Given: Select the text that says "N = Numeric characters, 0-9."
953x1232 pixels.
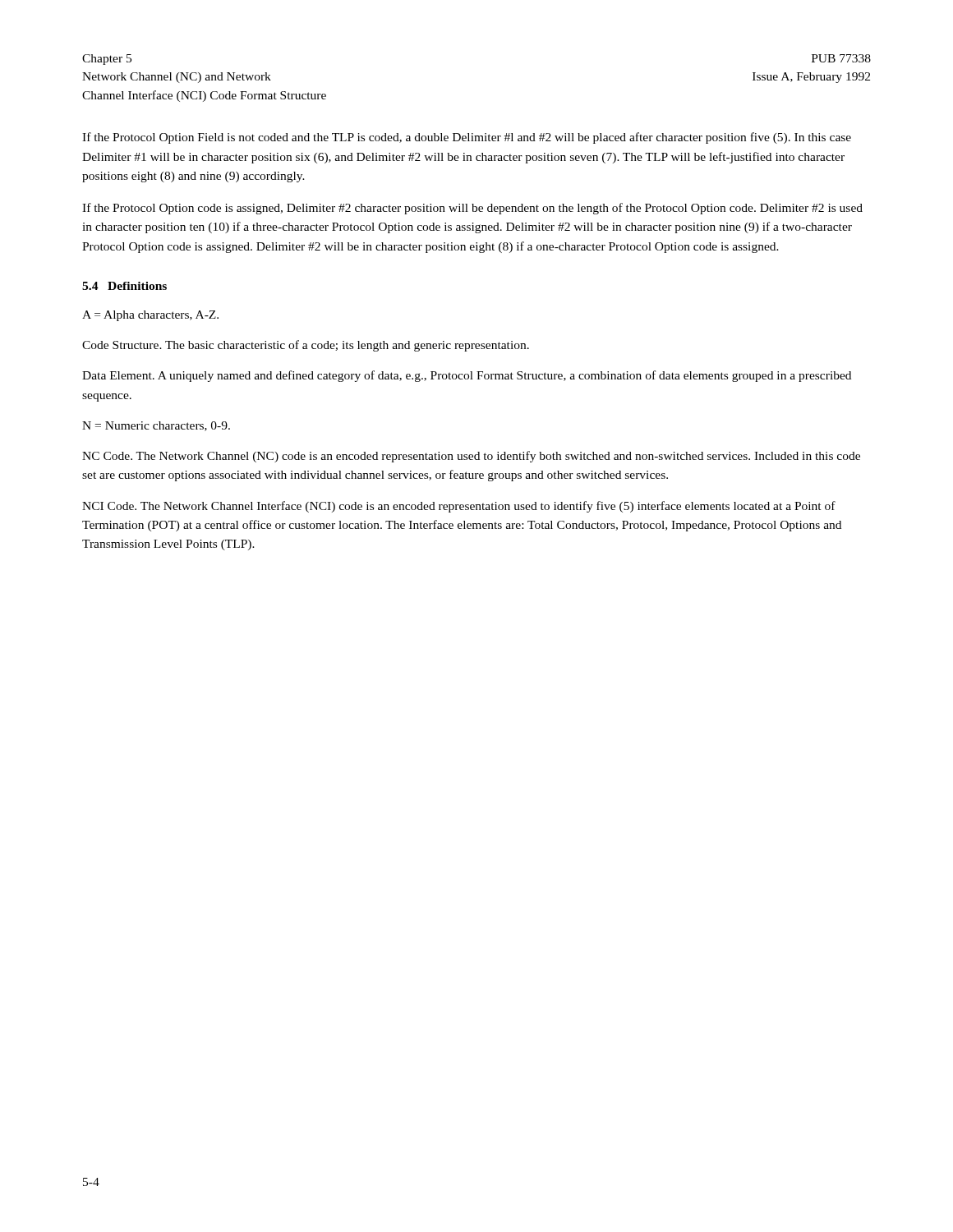Looking at the screenshot, I should (156, 425).
